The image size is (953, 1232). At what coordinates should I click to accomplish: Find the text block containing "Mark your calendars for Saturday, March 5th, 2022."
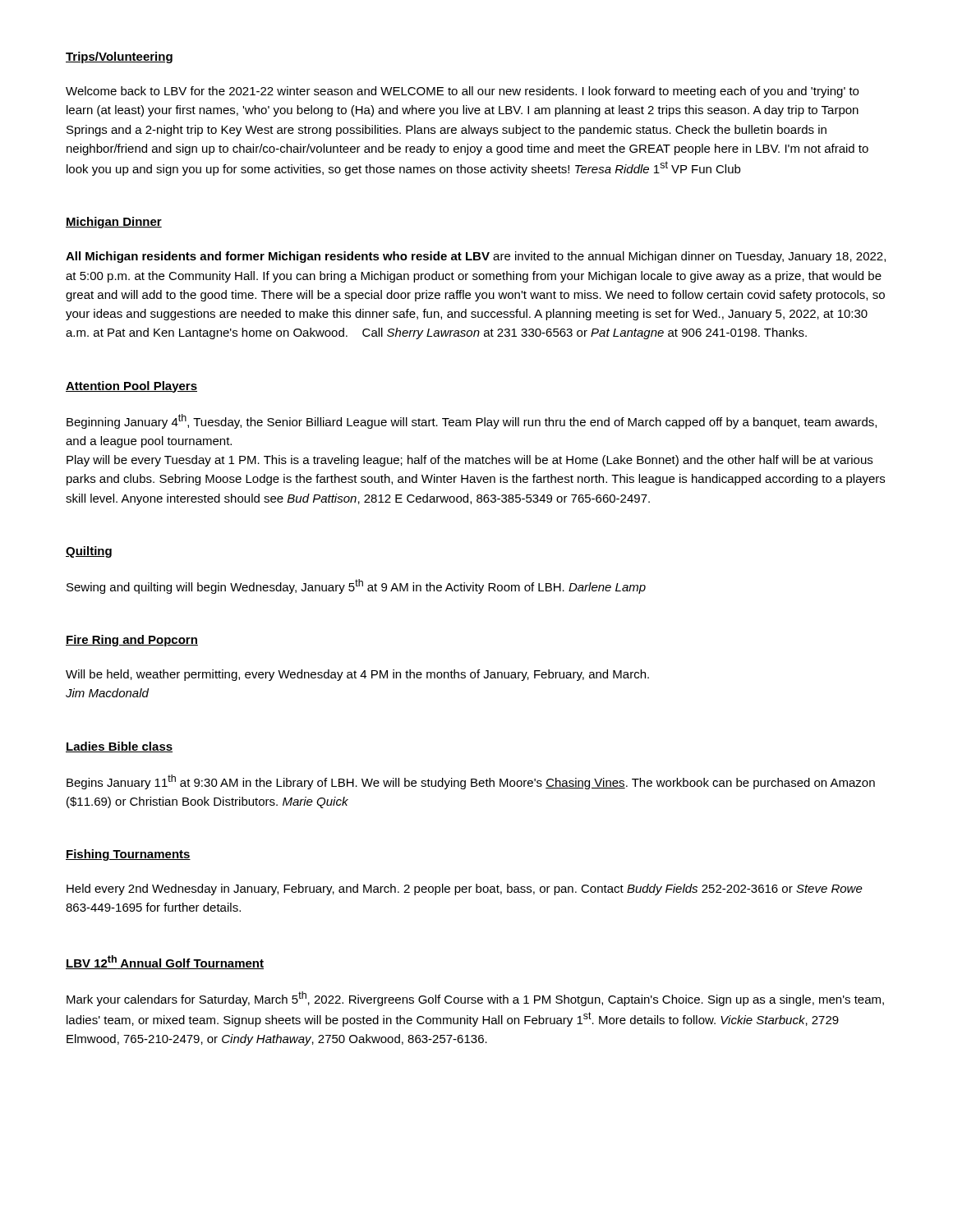click(x=475, y=1017)
